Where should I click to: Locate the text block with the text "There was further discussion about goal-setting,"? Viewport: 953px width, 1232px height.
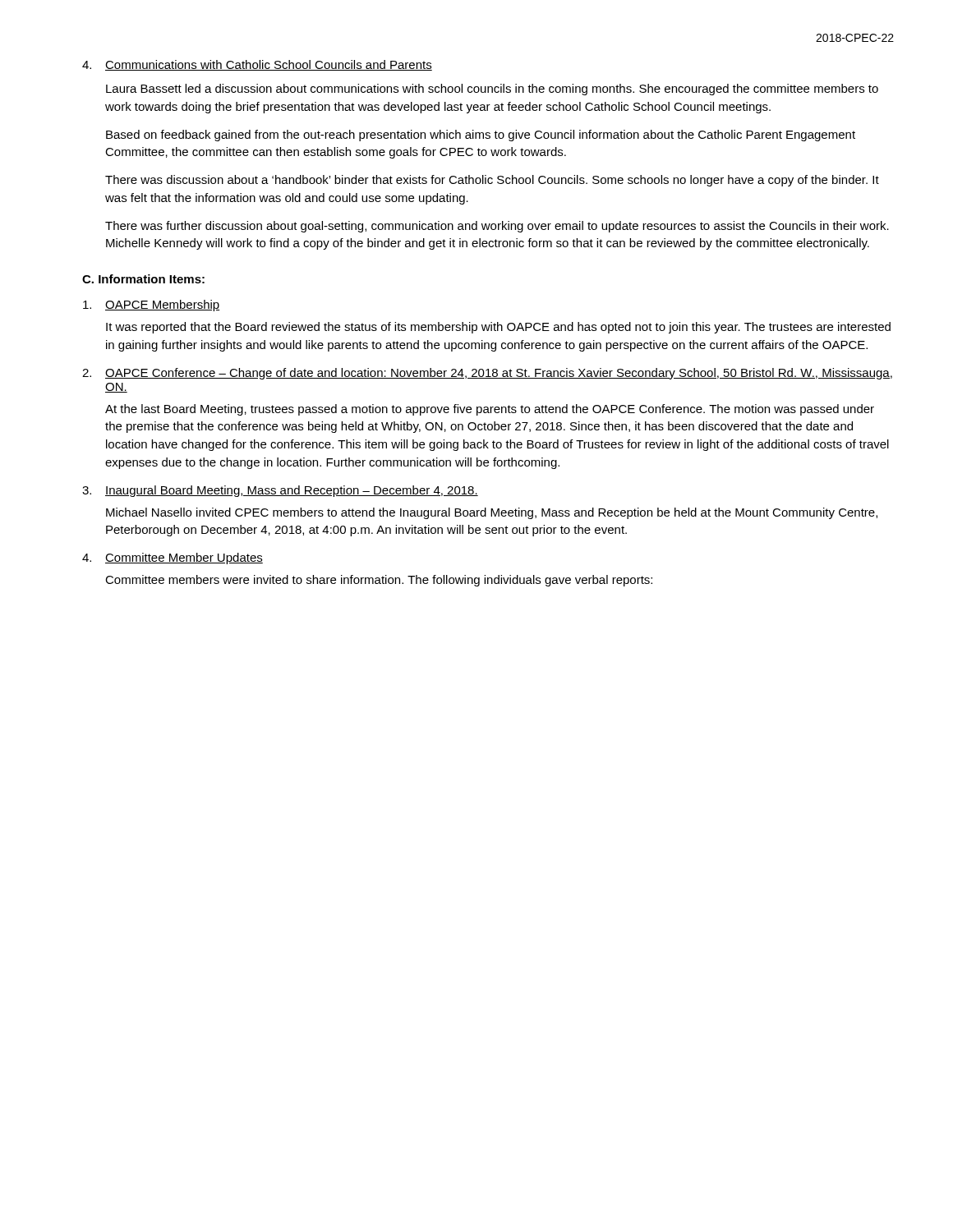pos(497,234)
